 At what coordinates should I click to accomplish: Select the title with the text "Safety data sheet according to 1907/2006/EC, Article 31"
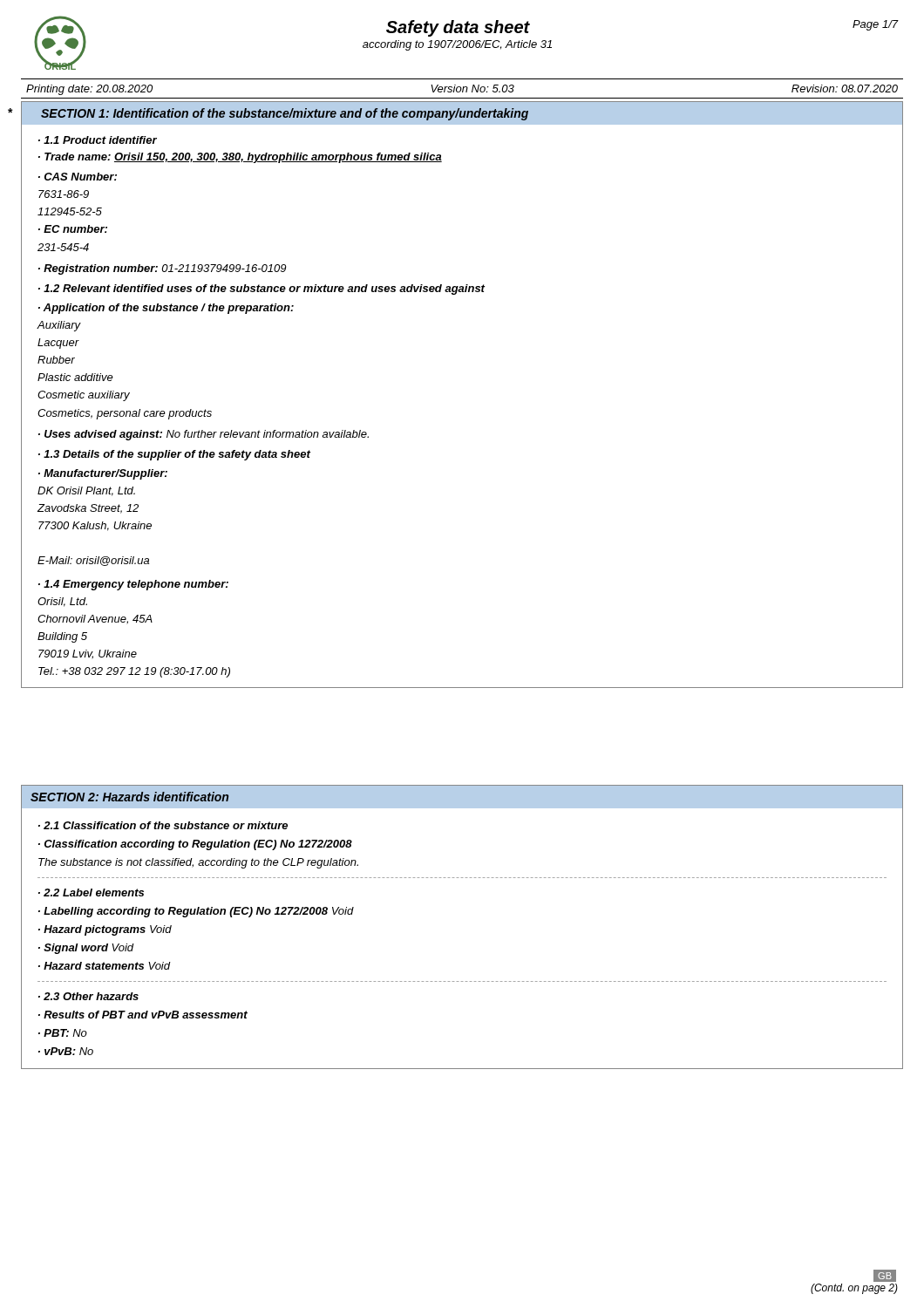[x=458, y=34]
